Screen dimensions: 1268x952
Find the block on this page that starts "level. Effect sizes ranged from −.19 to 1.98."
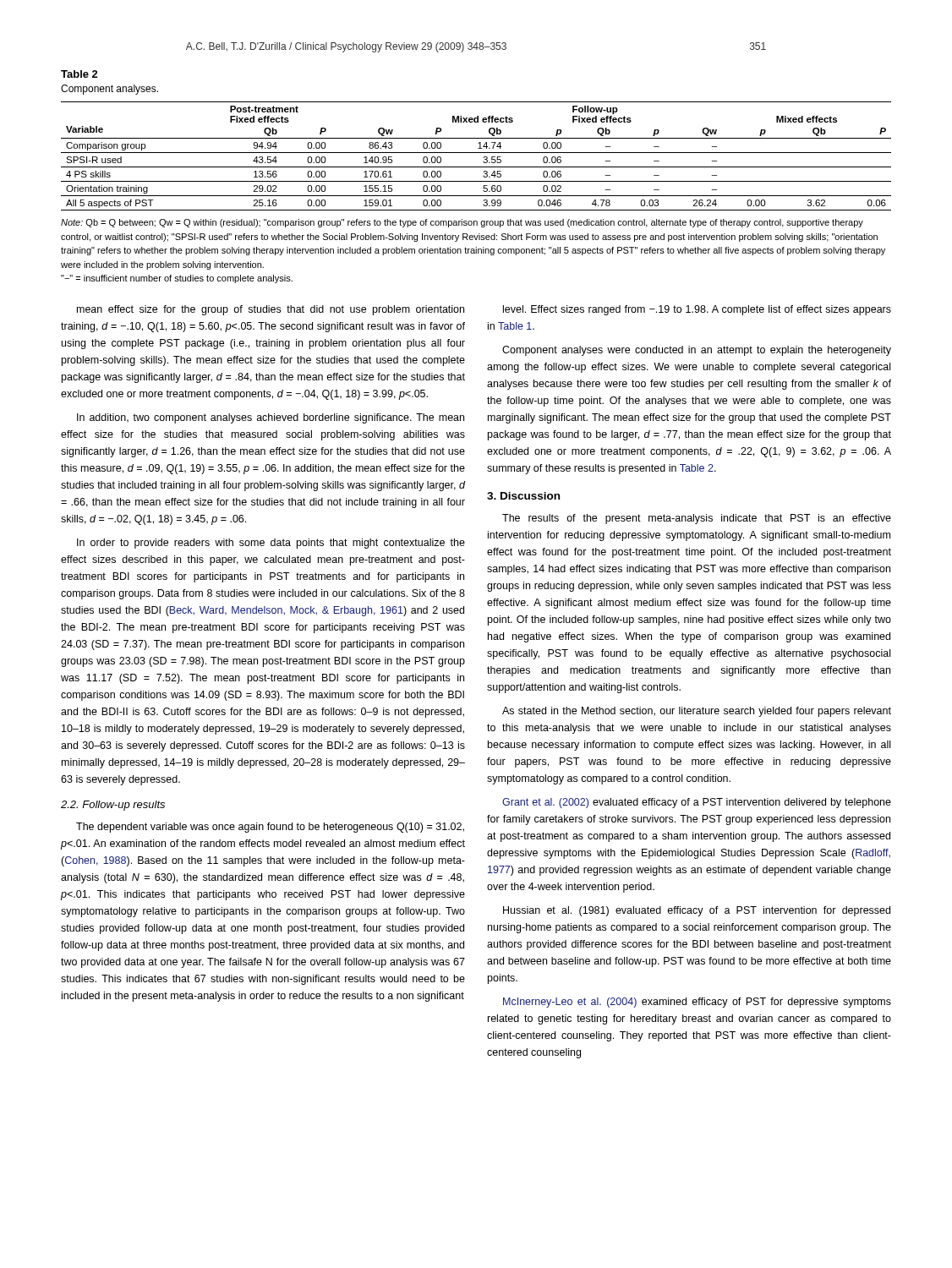pos(689,317)
